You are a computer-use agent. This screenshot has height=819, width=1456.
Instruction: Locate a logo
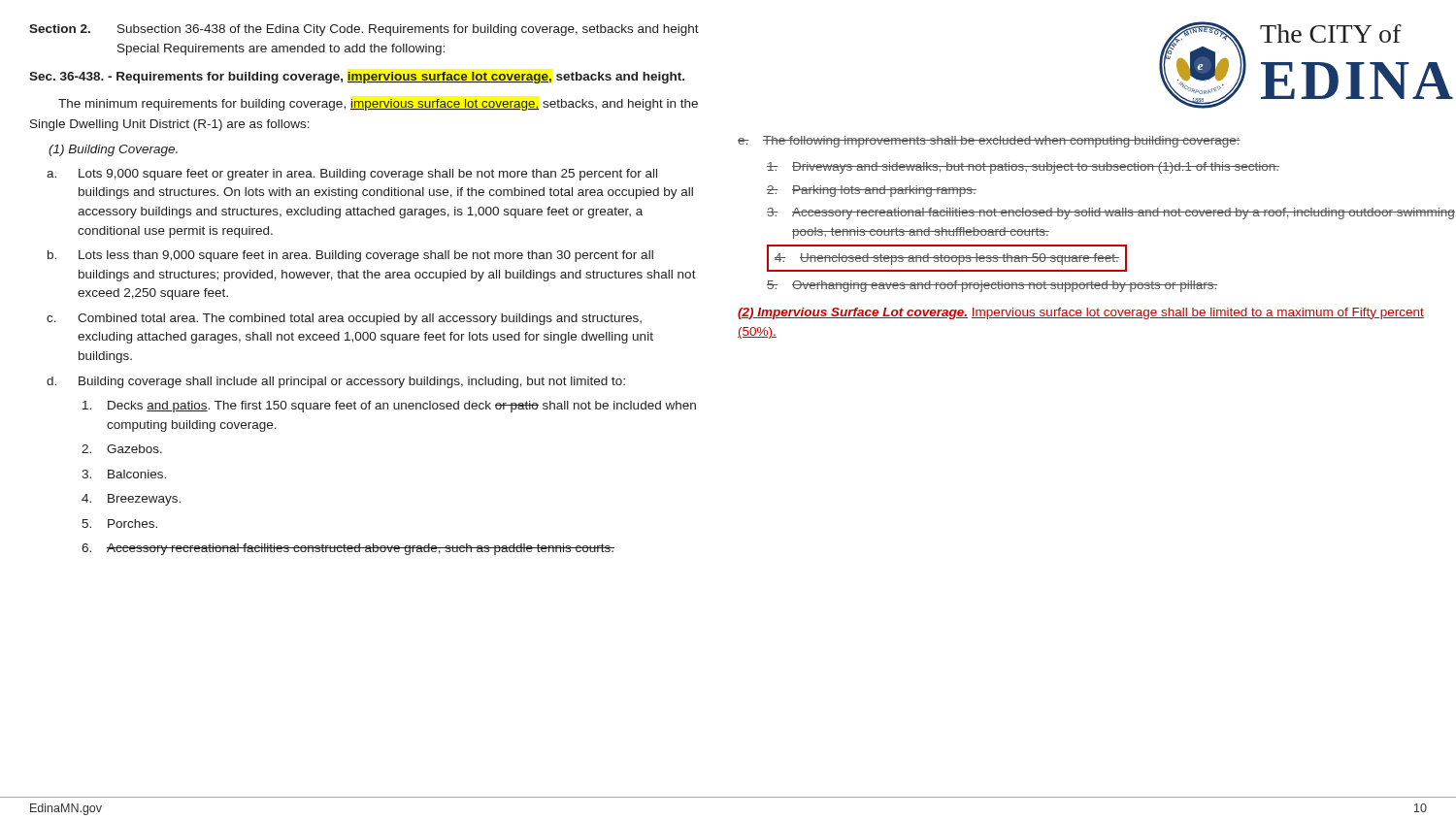(x=1097, y=65)
